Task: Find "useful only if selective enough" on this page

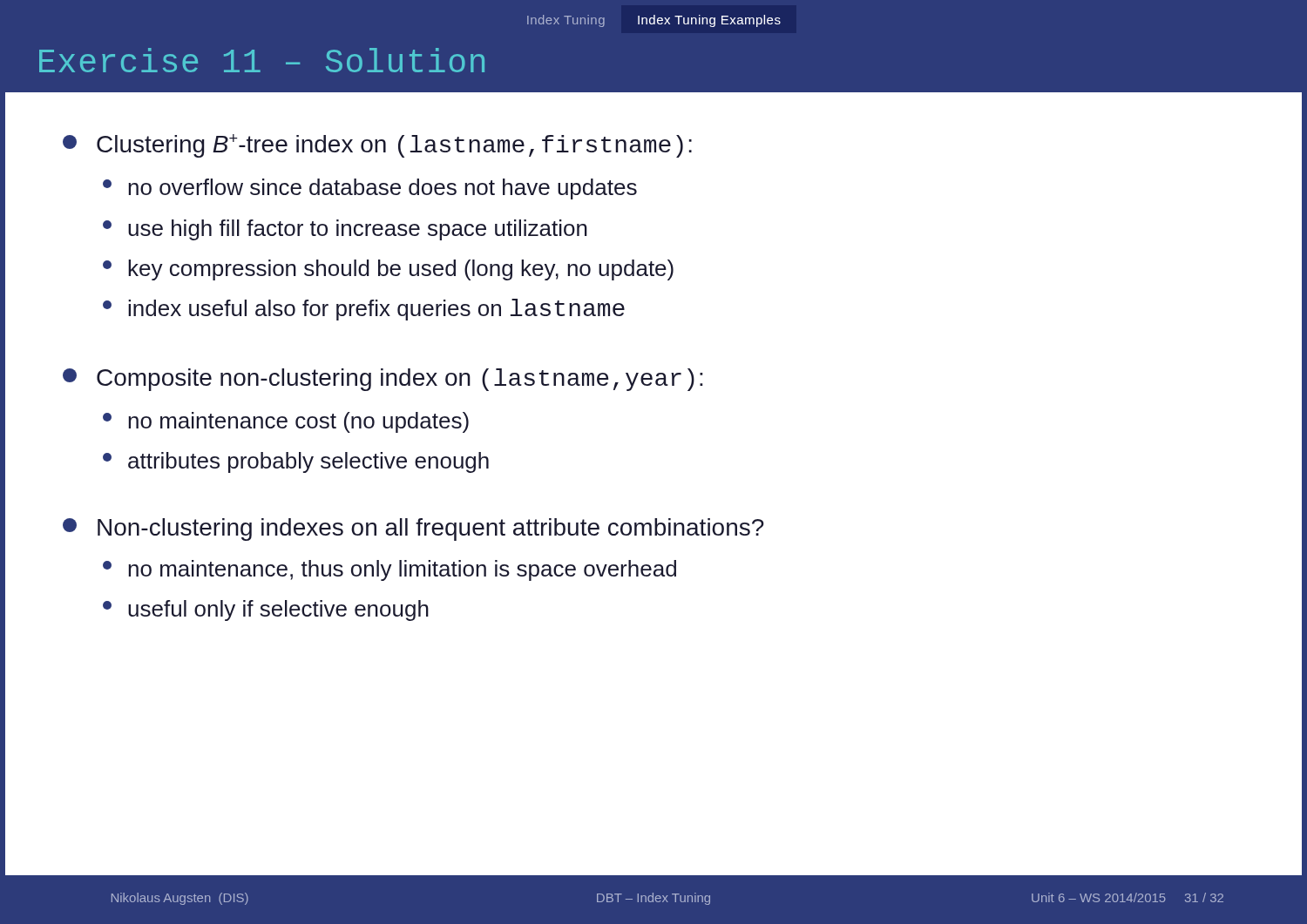Action: [x=266, y=609]
